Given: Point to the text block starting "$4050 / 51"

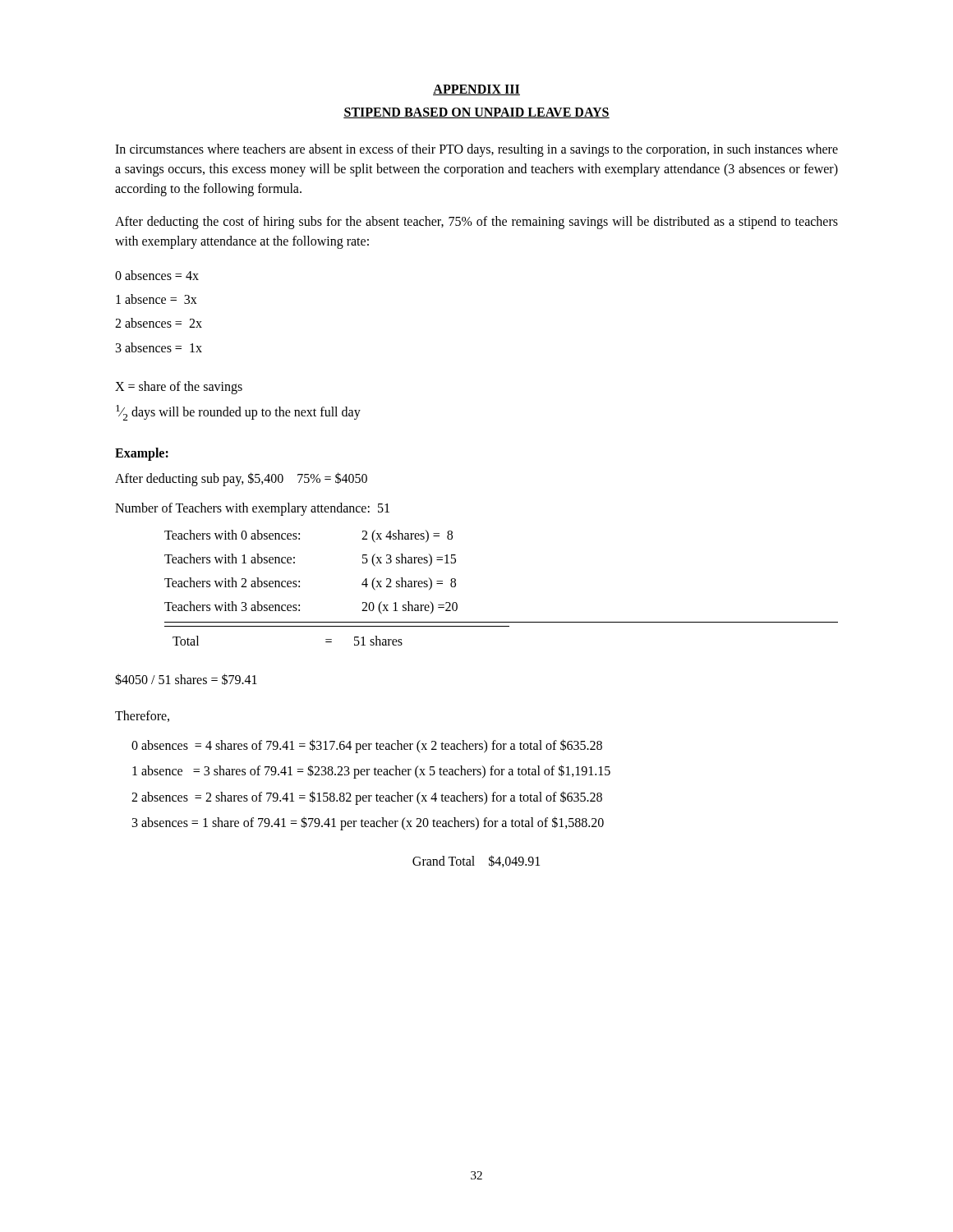Looking at the screenshot, I should [186, 680].
